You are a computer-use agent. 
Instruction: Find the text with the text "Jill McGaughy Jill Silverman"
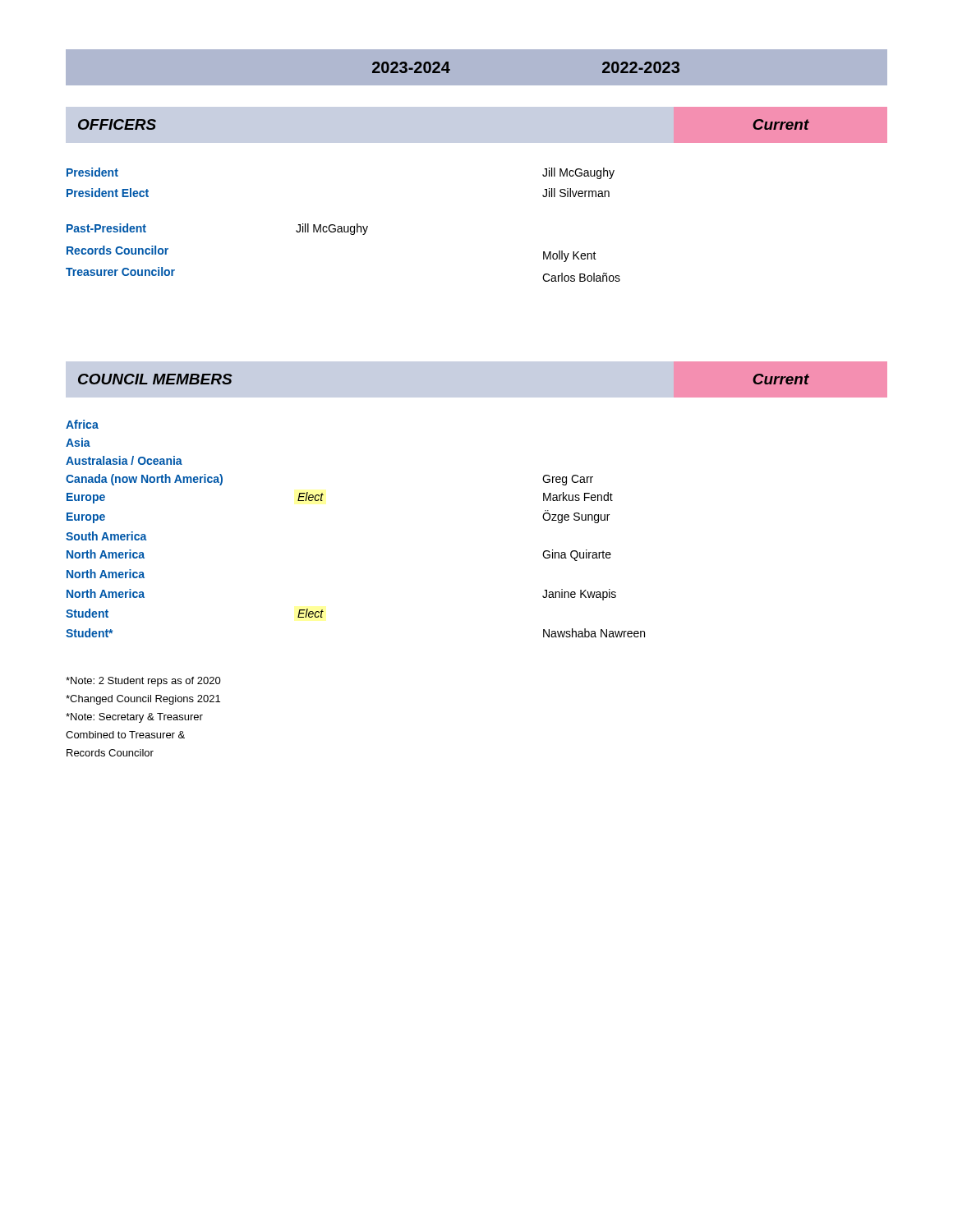pos(578,183)
